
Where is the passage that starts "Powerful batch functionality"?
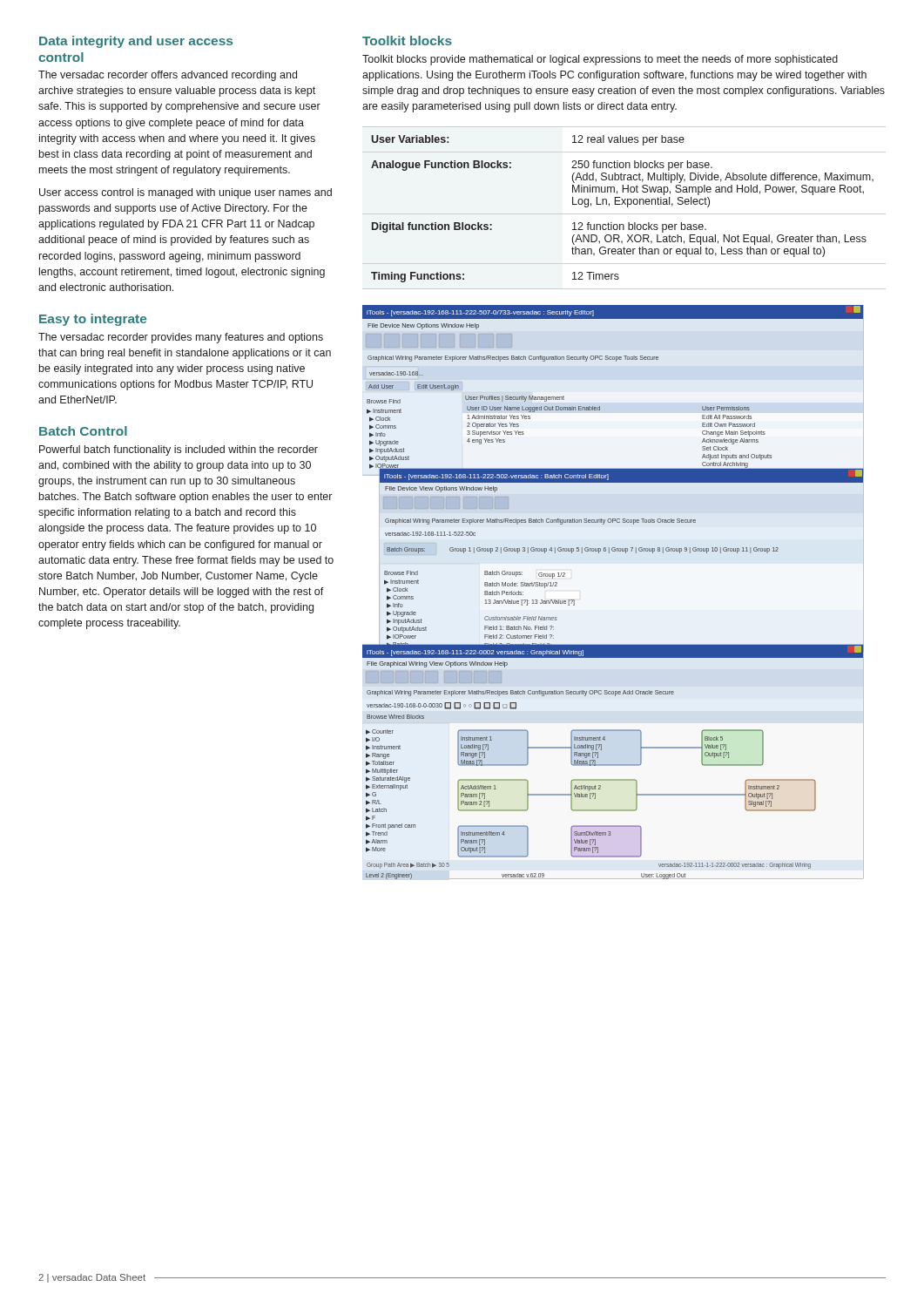click(186, 536)
